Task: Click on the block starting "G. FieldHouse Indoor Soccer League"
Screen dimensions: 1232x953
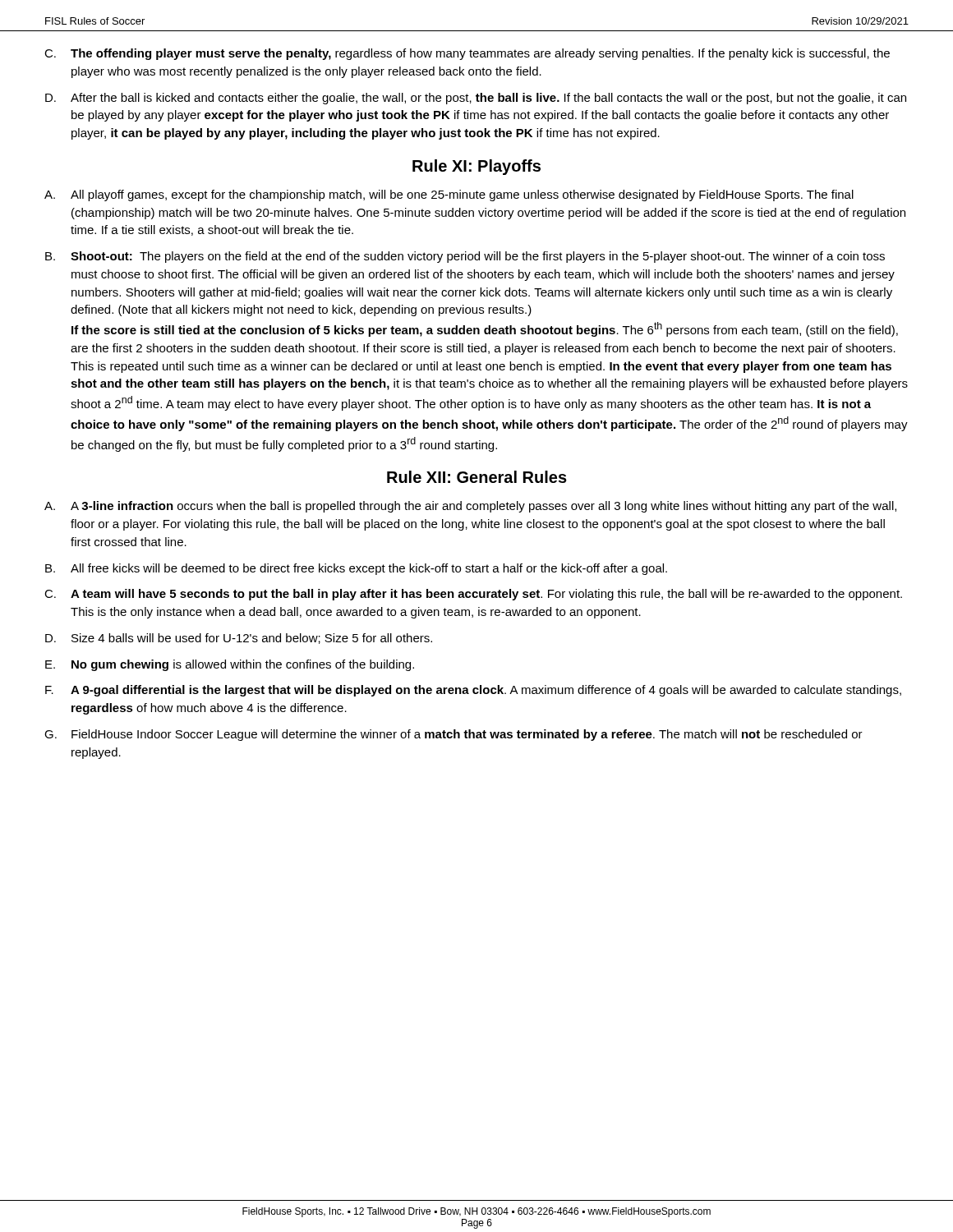Action: [x=476, y=743]
